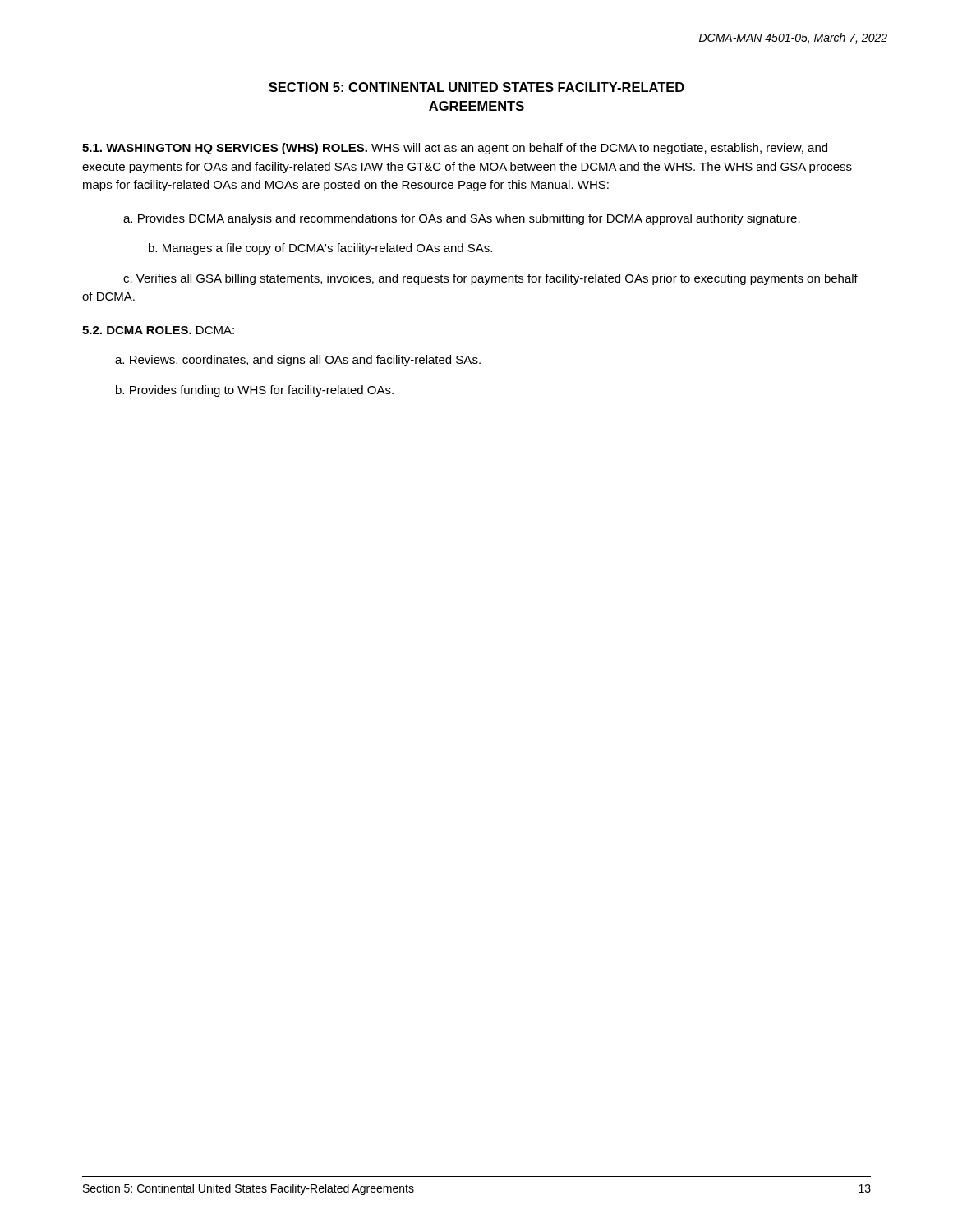This screenshot has width=953, height=1232.
Task: Where is the passage that starts "c. Verifies all GSA billing"?
Action: tap(470, 287)
